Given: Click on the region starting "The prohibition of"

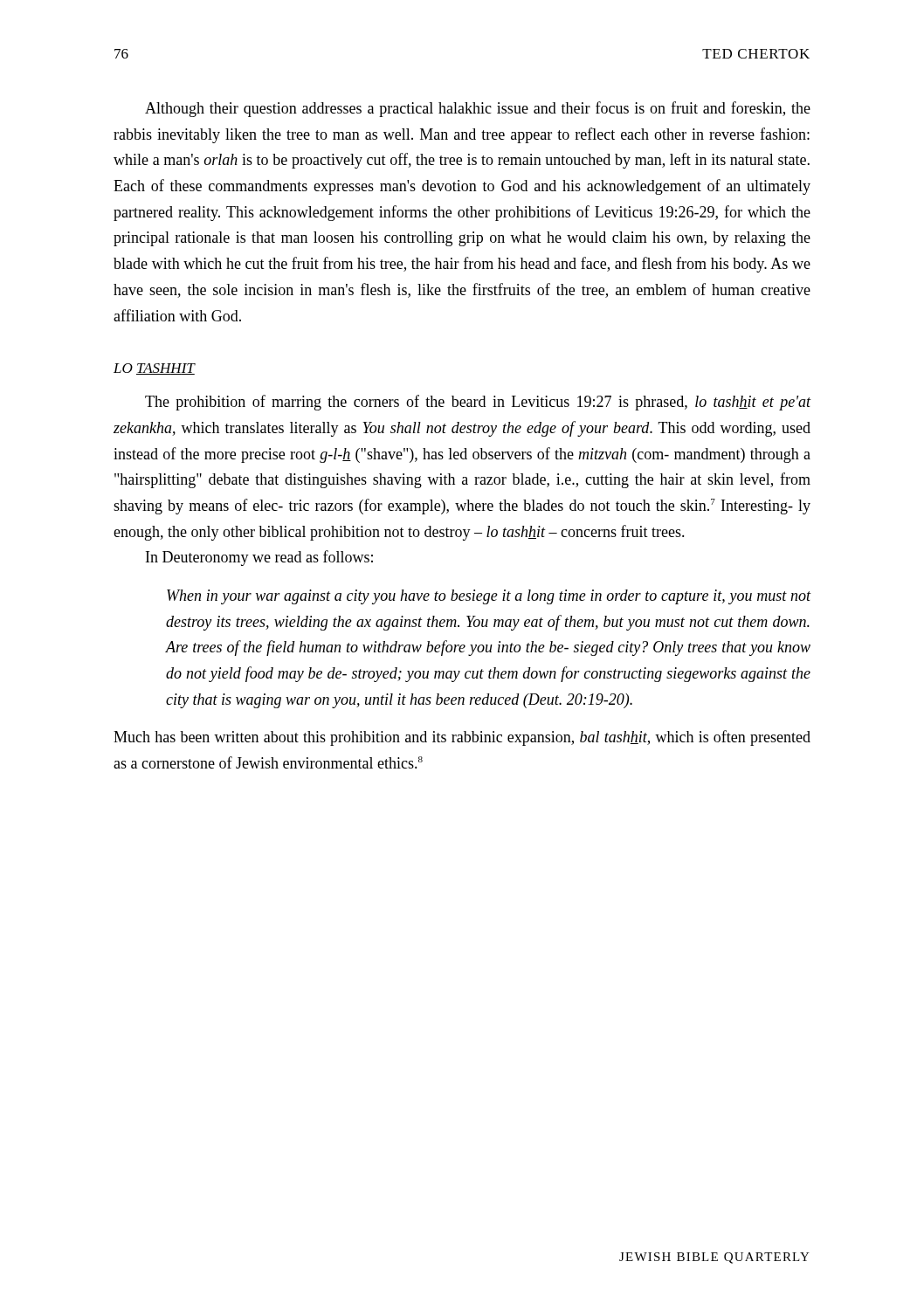Looking at the screenshot, I should (462, 467).
